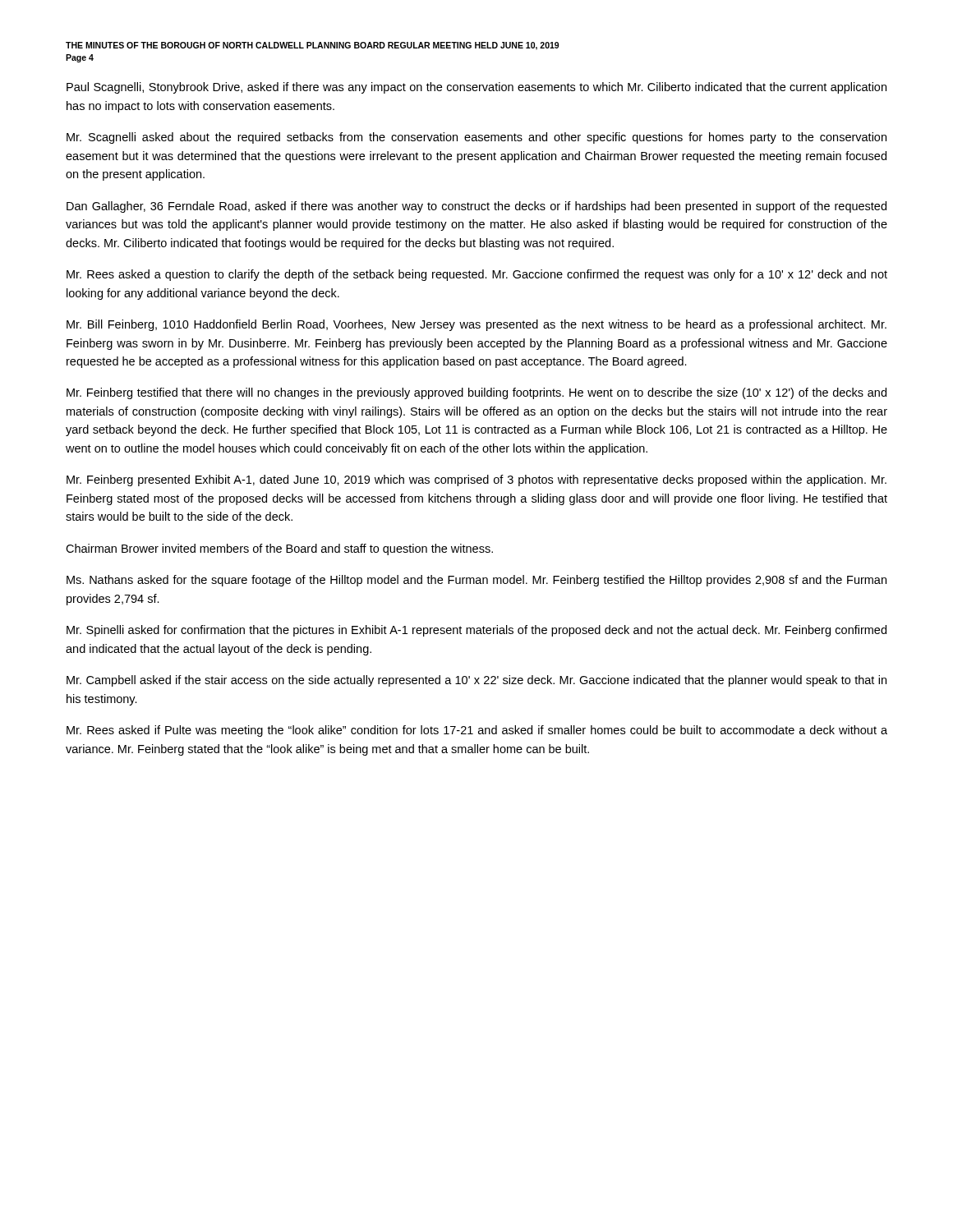Where is the passage that starts "Chairman Brower invited members of the Board and"?
Screen dimensions: 1232x953
280,548
